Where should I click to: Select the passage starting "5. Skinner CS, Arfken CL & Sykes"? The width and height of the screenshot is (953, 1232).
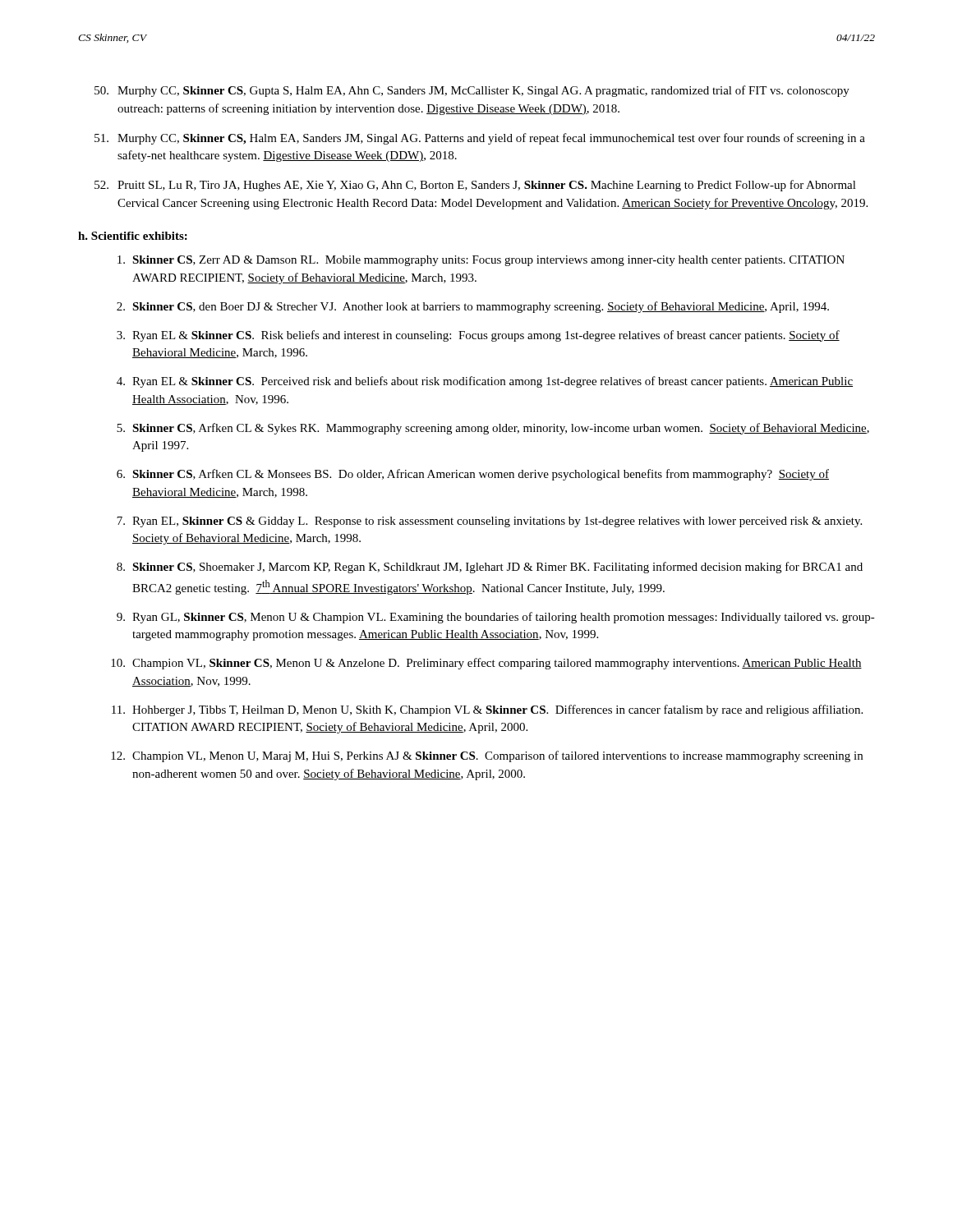pyautogui.click(x=488, y=437)
